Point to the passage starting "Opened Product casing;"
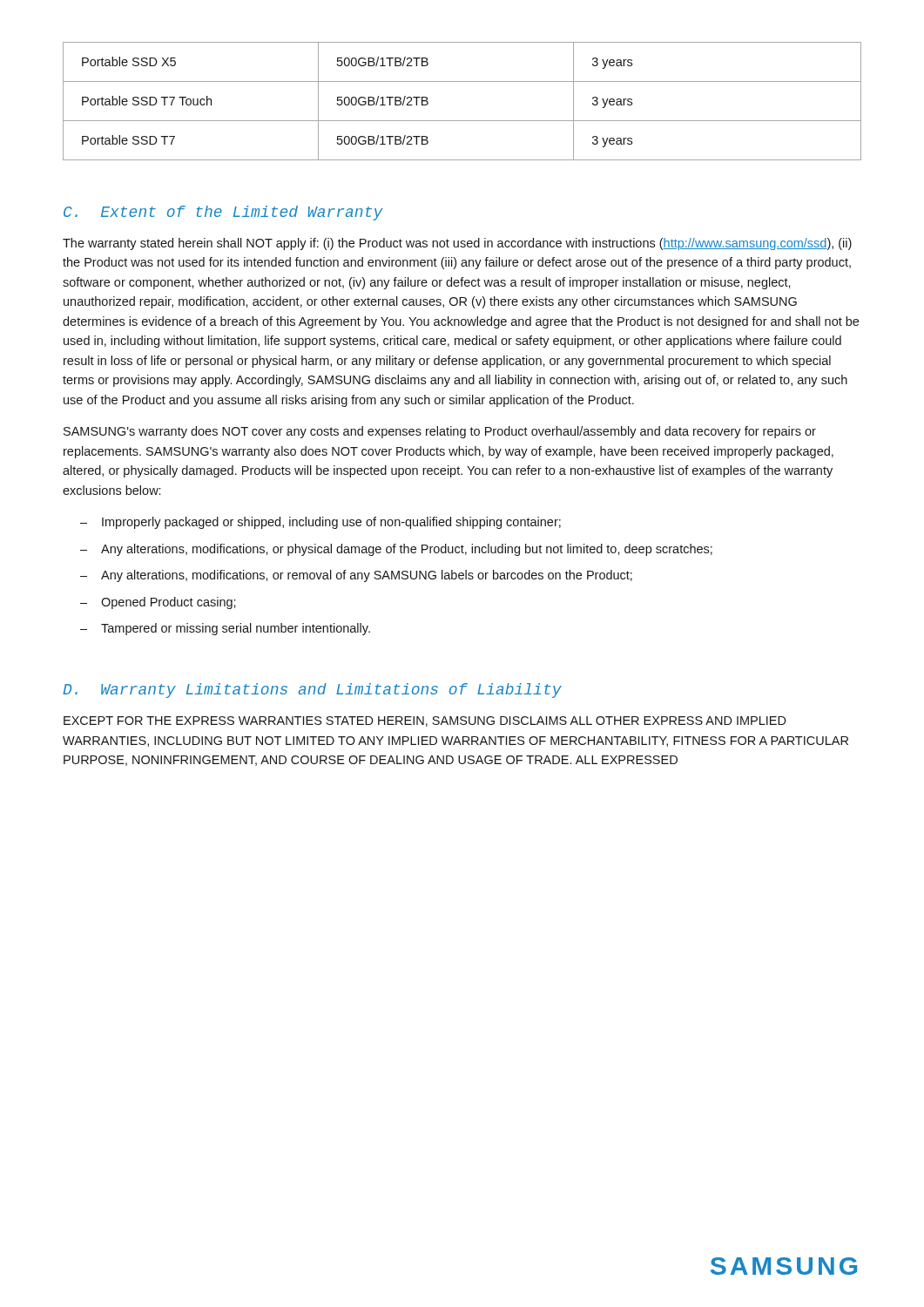The height and width of the screenshot is (1307, 924). (169, 602)
